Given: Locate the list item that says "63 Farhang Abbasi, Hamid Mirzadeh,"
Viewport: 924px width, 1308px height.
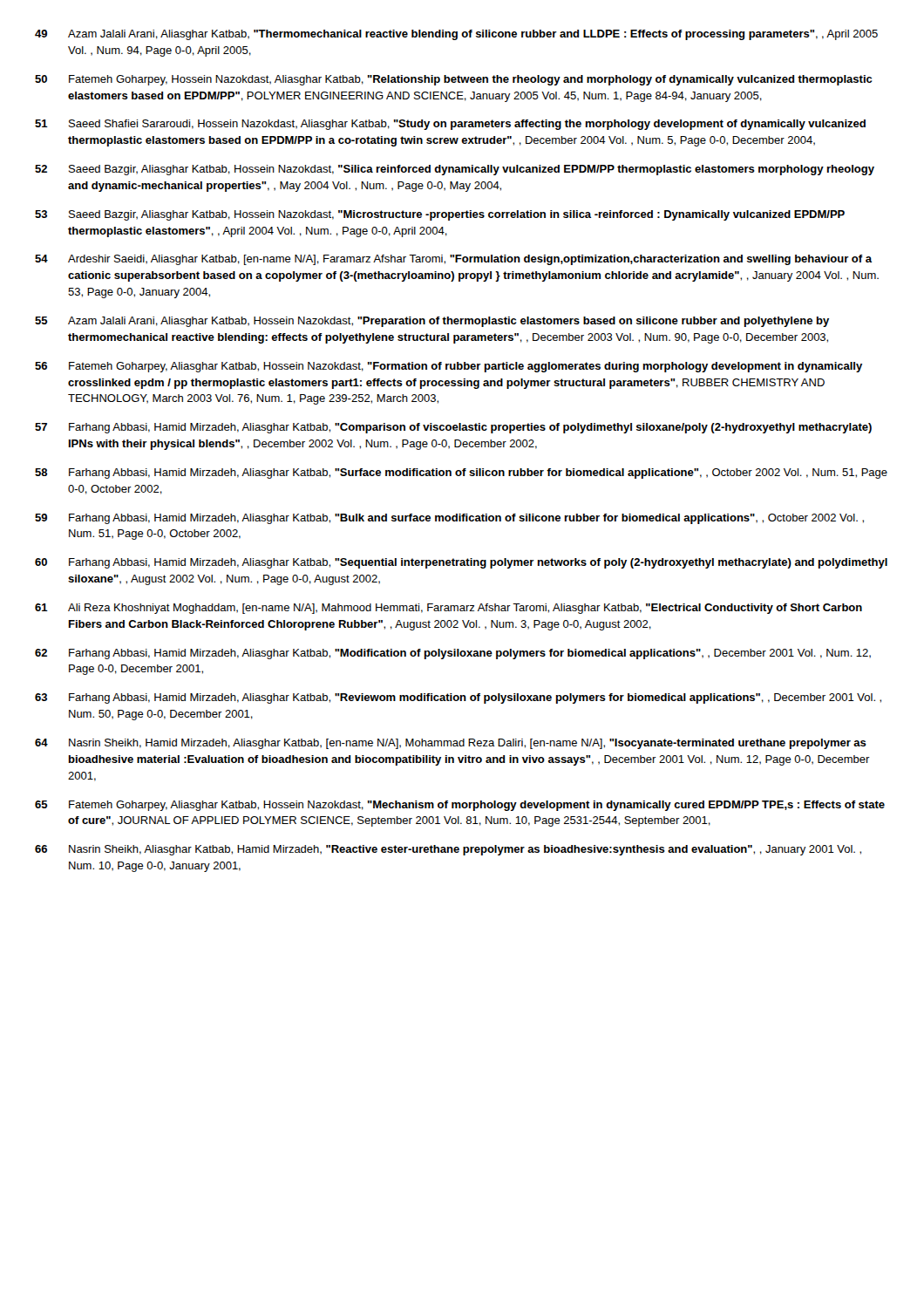Looking at the screenshot, I should click(x=462, y=706).
